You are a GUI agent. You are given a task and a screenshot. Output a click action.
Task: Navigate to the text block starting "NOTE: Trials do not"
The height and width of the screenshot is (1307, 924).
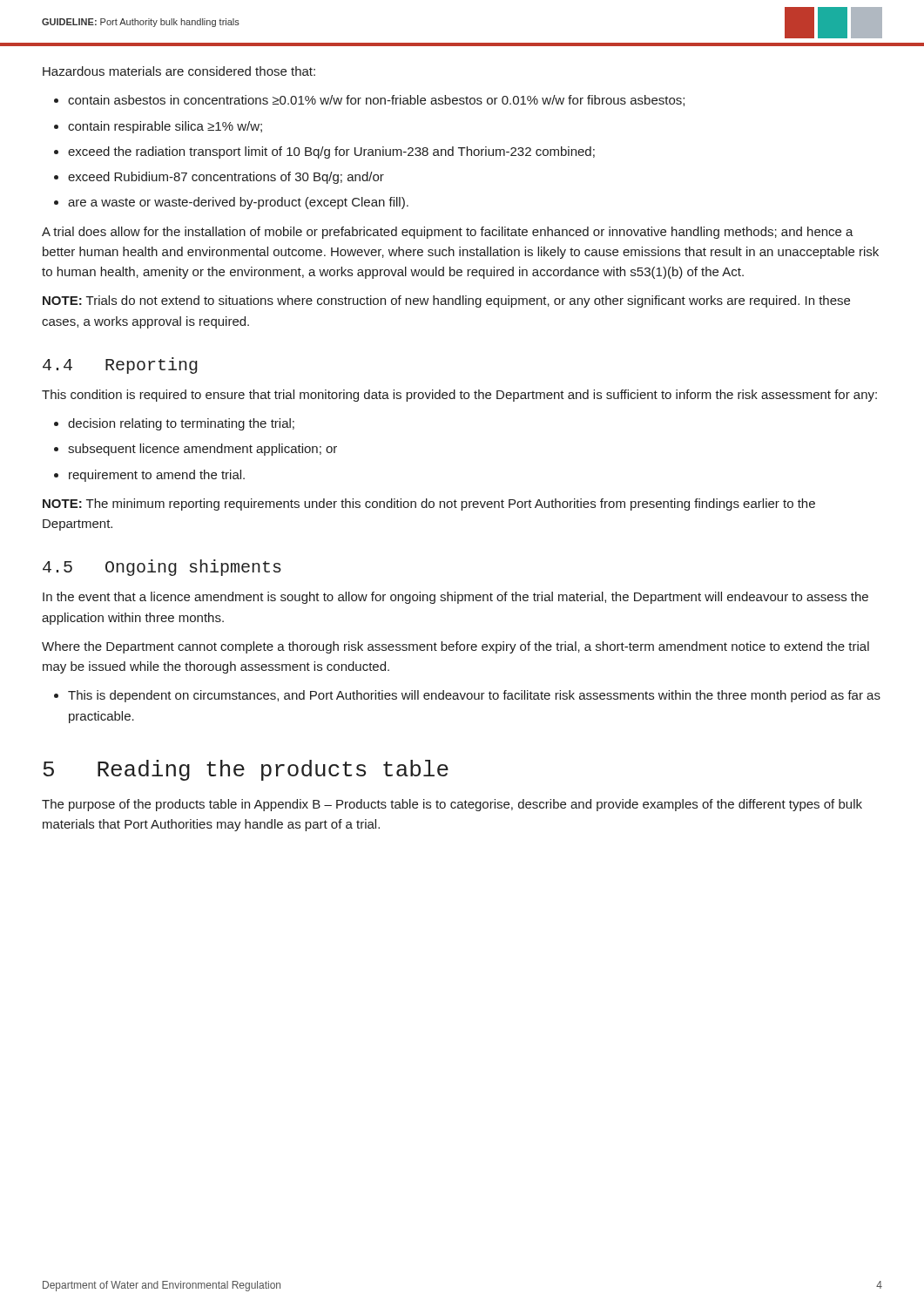coord(446,311)
